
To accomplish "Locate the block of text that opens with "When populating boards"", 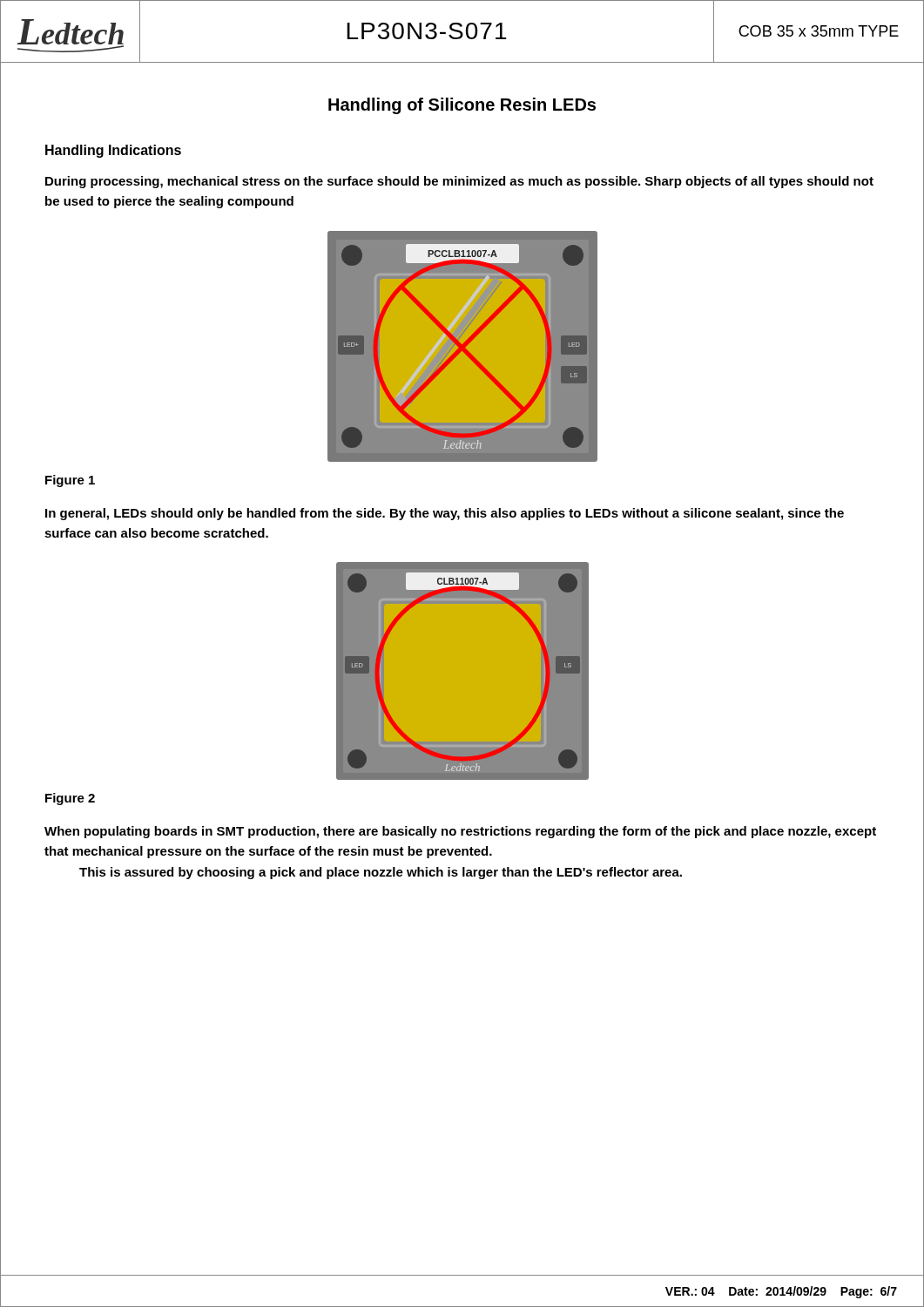I will tap(460, 852).
